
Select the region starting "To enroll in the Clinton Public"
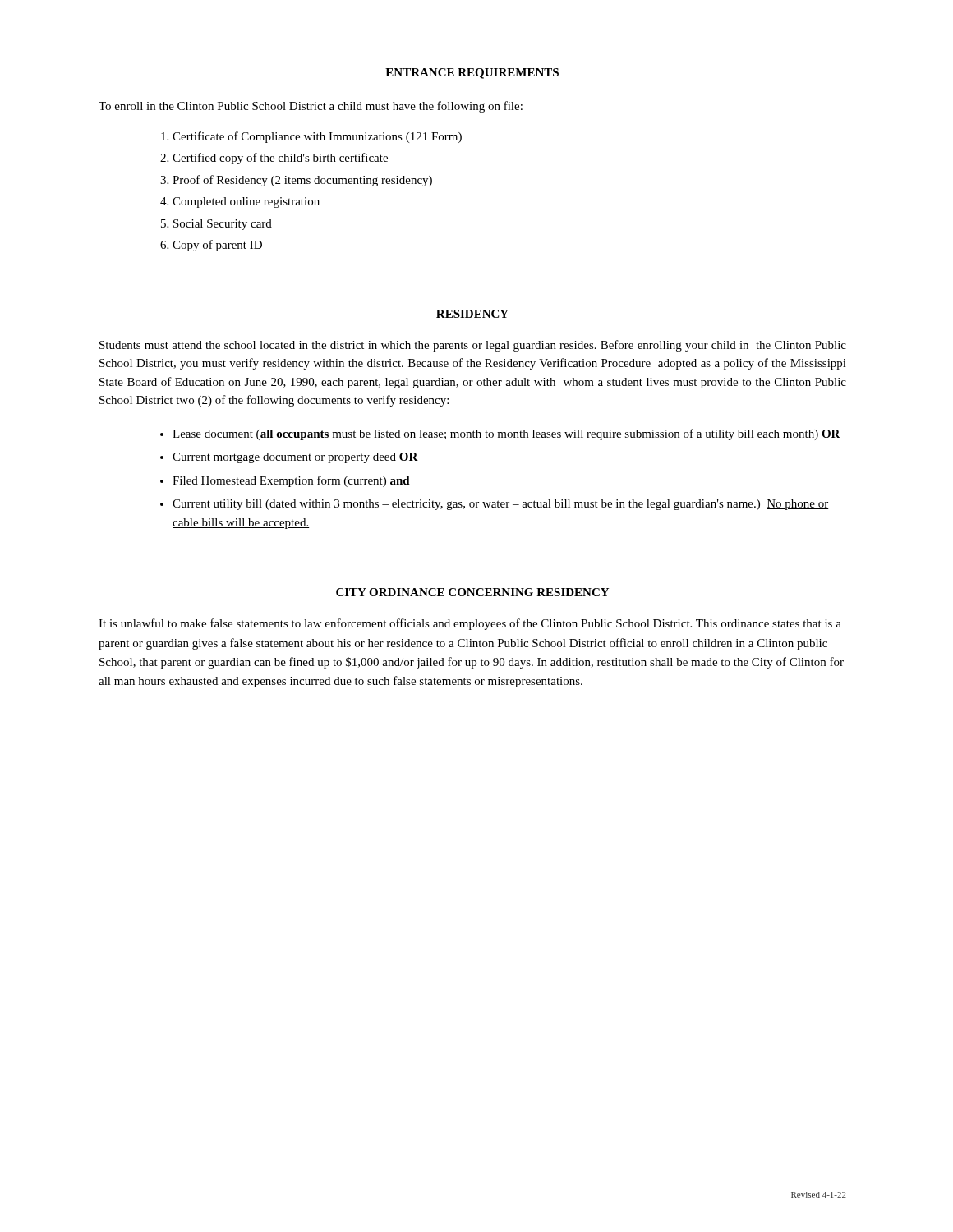point(311,106)
